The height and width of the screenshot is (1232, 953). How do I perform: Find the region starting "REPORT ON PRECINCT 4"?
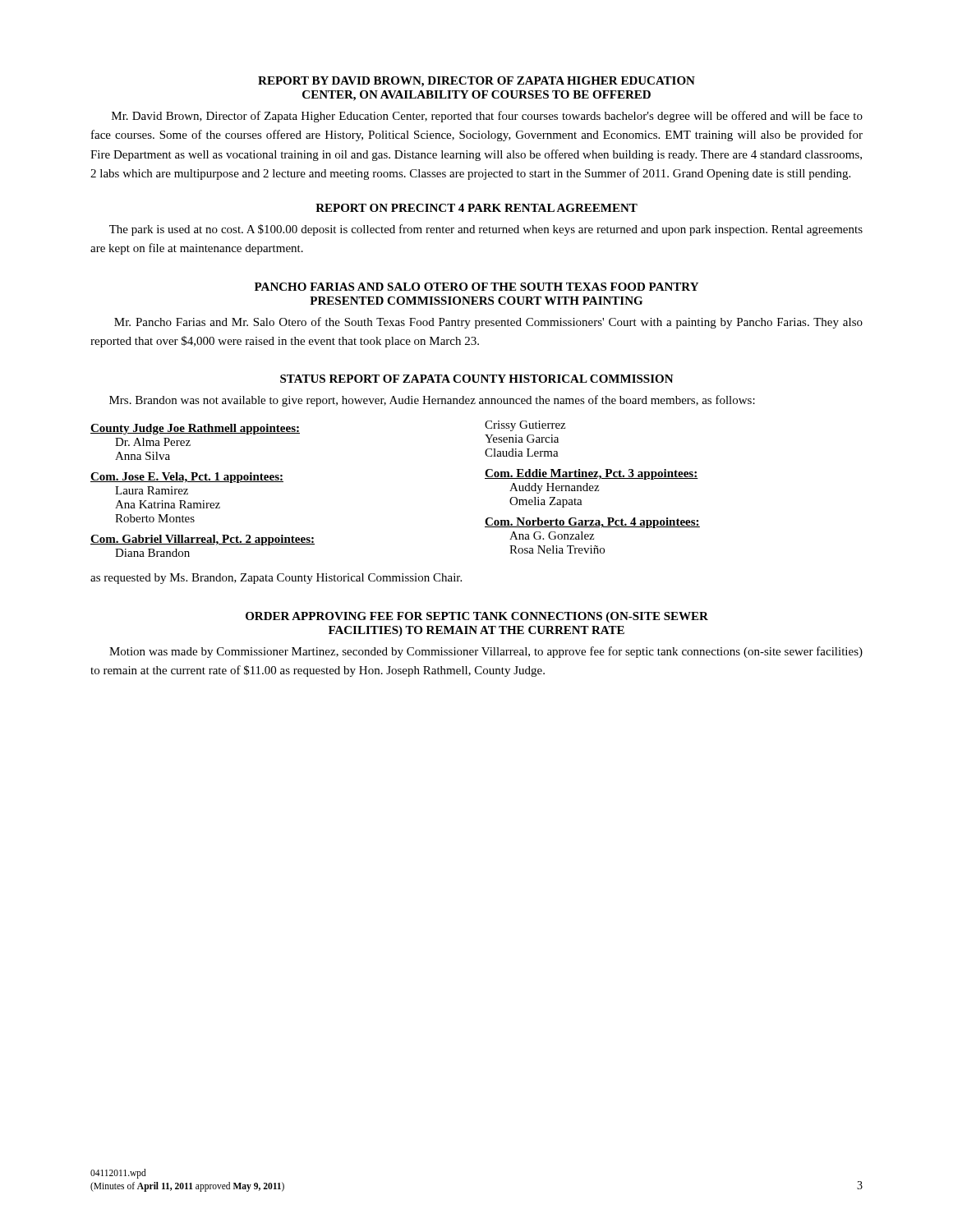pyautogui.click(x=476, y=208)
